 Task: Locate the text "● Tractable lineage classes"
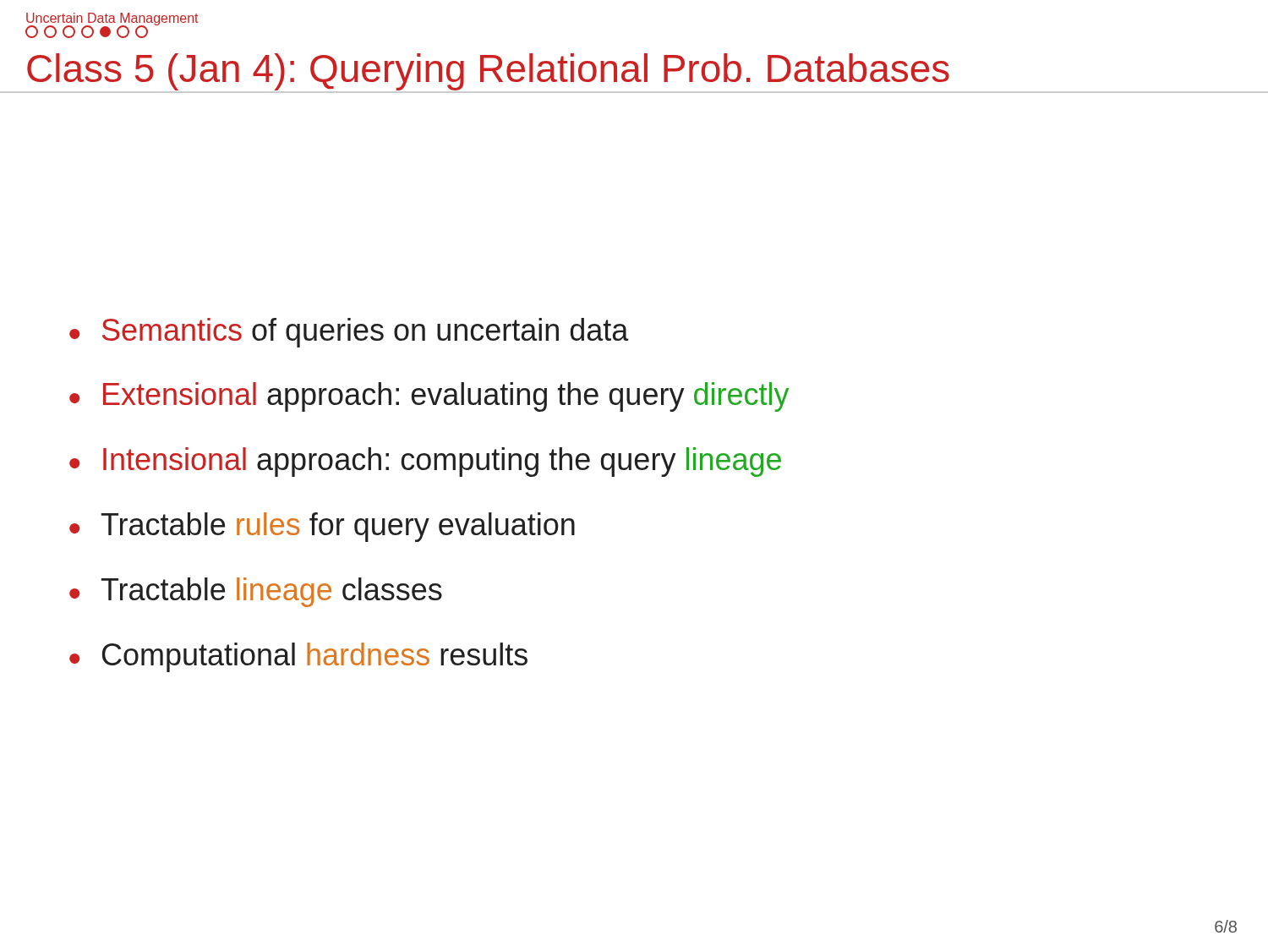(255, 590)
